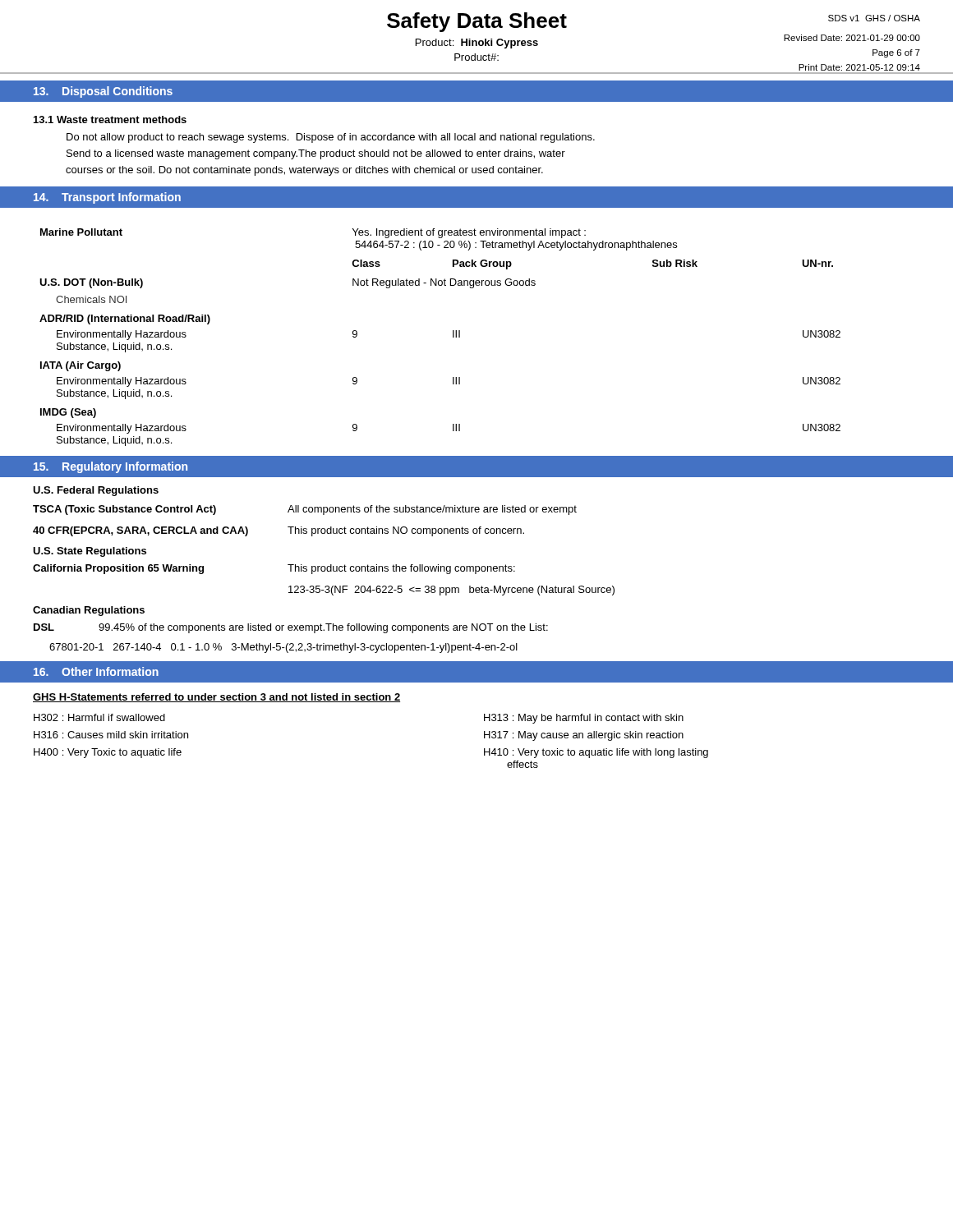Select the block starting "40 CFR(EPCRA, SARA, CERCLA and"
This screenshot has height=1232, width=953.
(x=279, y=530)
